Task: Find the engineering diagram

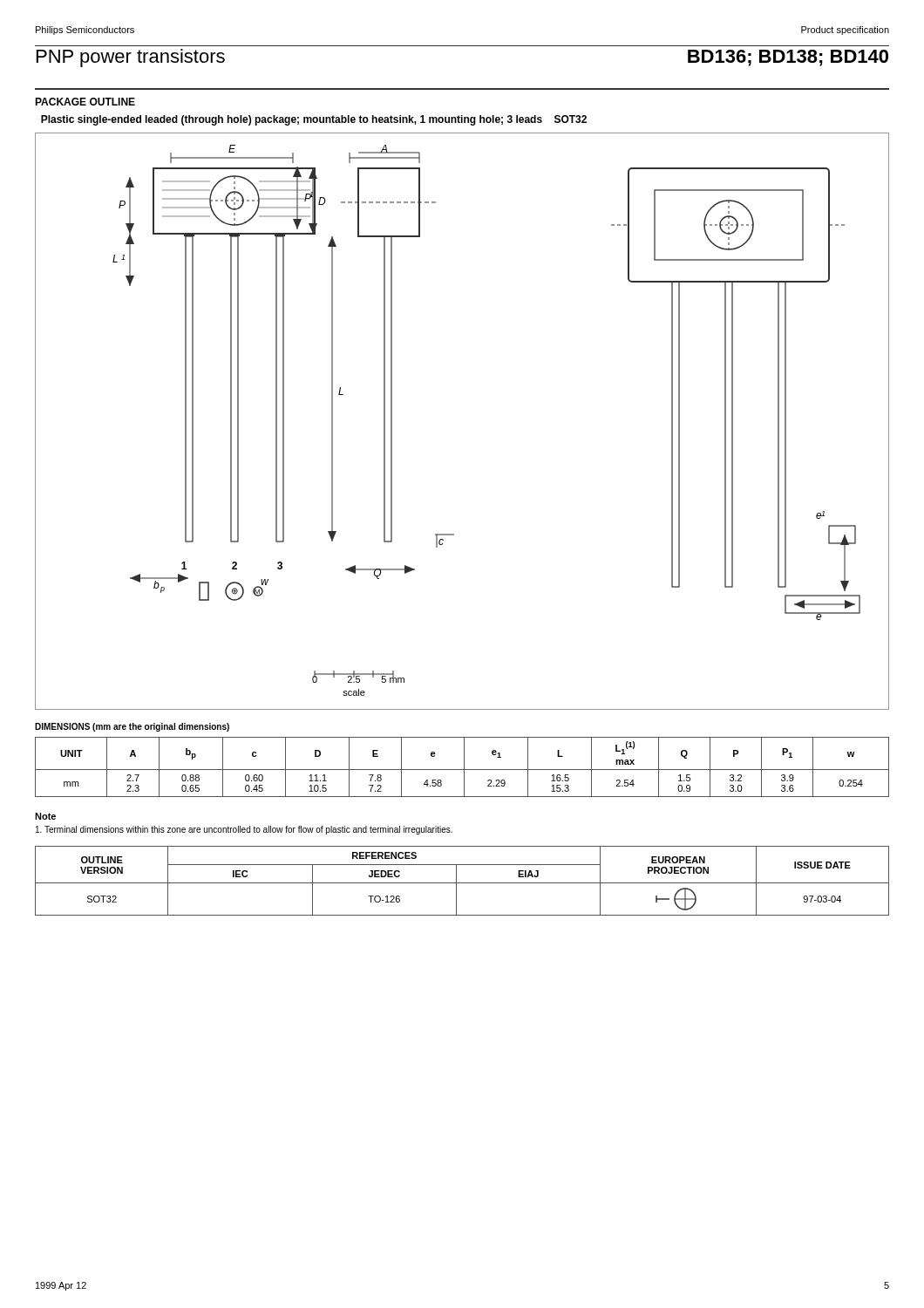Action: pos(462,421)
